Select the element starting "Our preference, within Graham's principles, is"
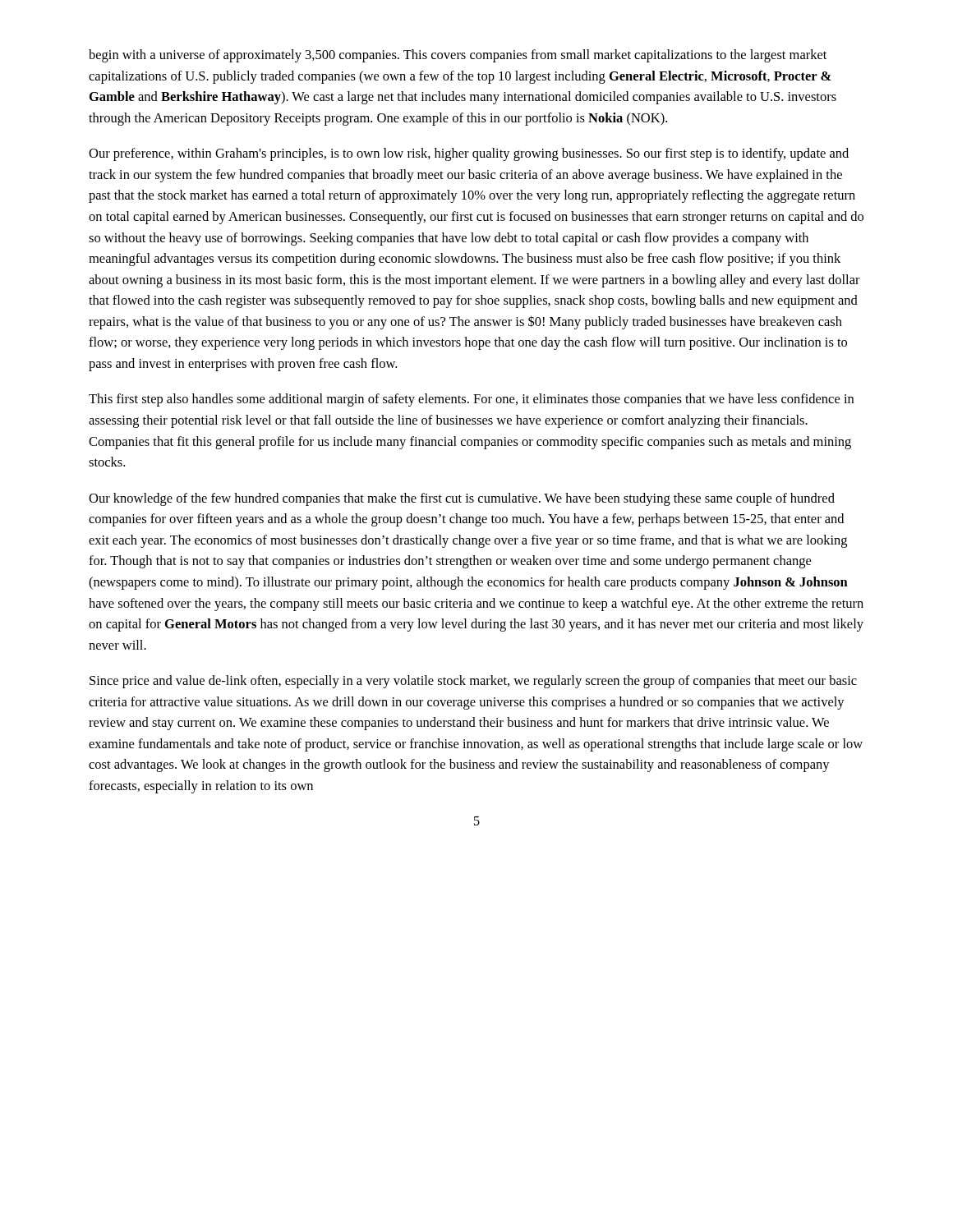 click(476, 258)
